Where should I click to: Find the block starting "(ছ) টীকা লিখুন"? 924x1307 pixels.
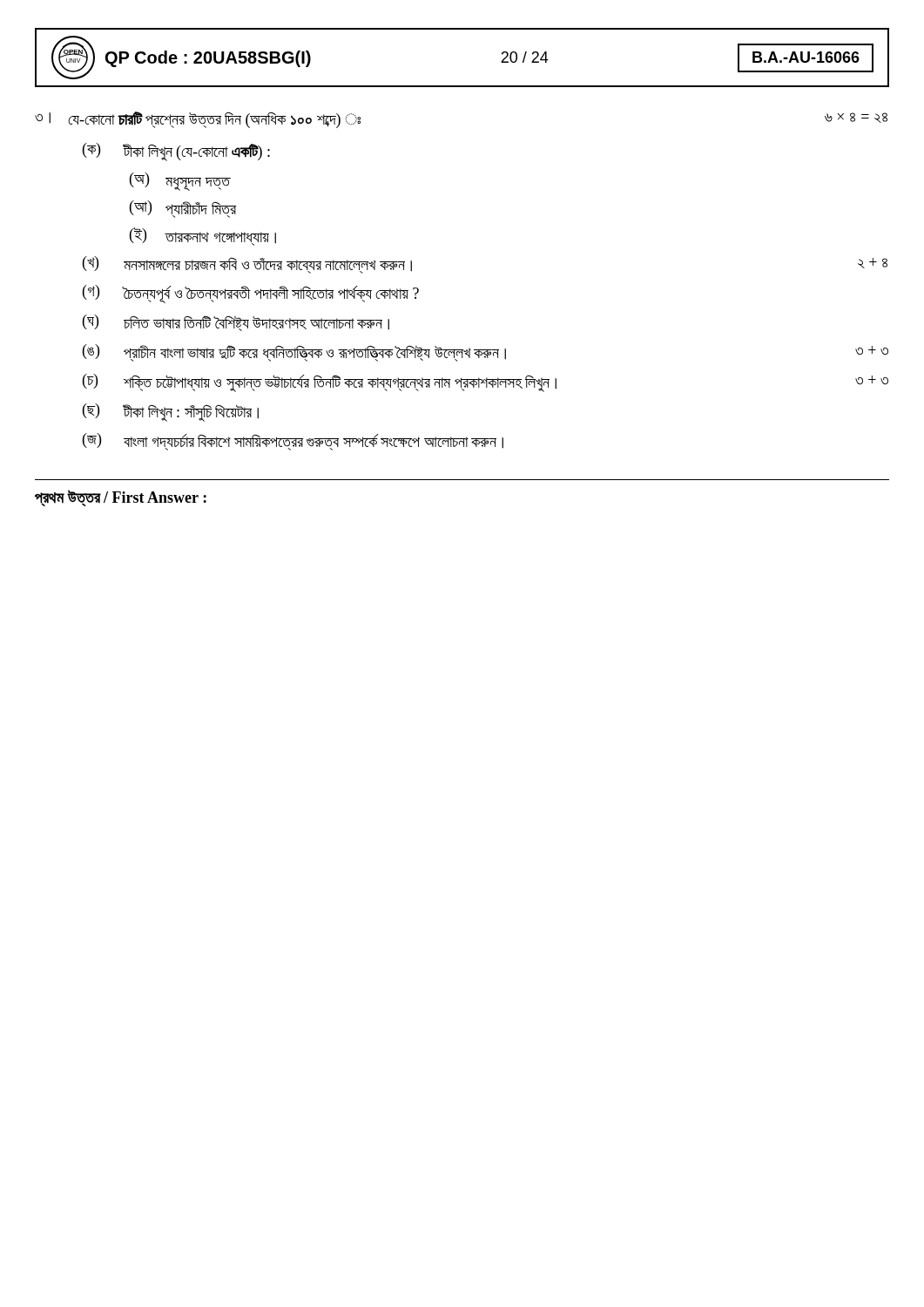pos(171,413)
